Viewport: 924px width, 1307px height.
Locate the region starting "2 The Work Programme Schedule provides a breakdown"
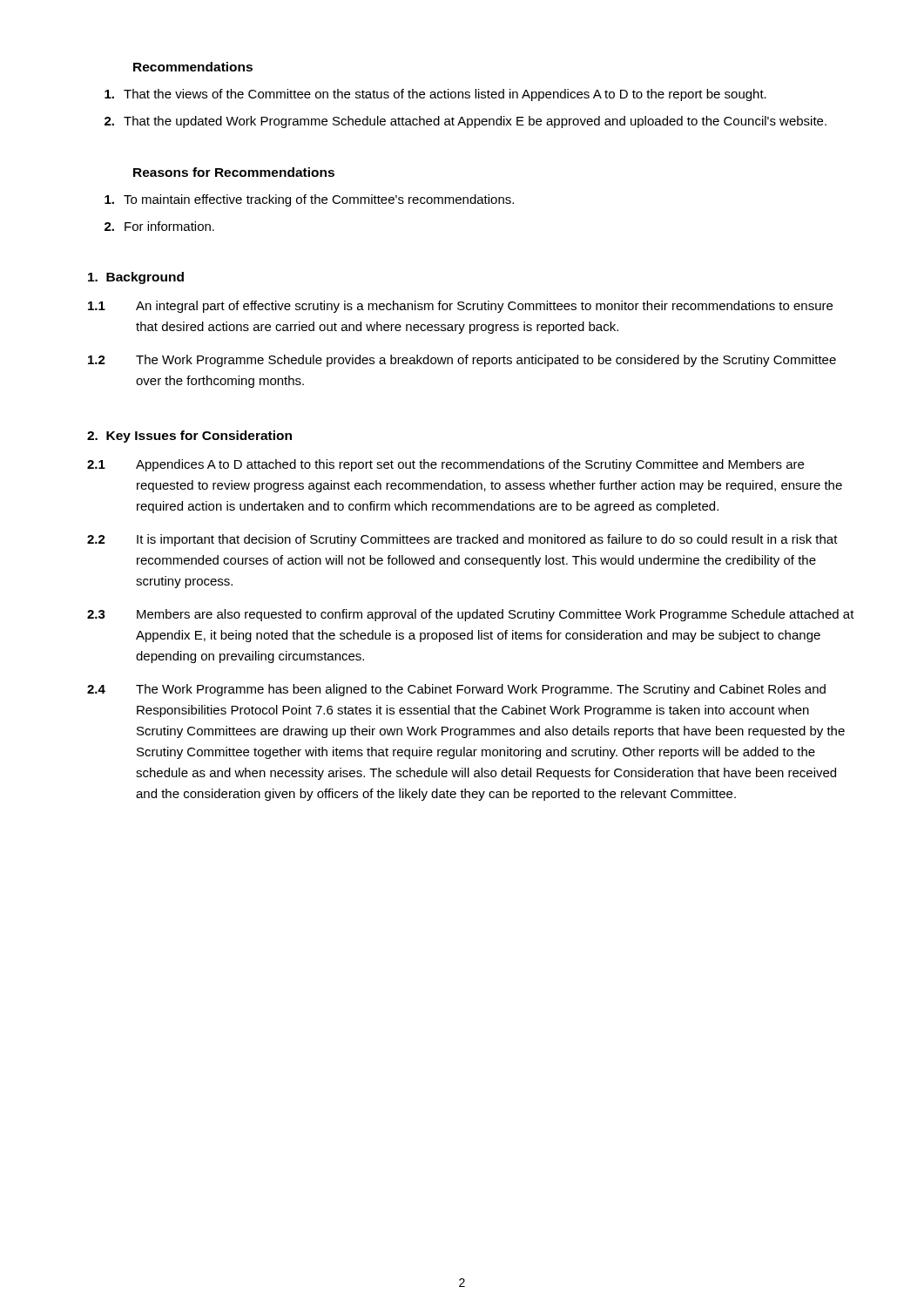[471, 370]
